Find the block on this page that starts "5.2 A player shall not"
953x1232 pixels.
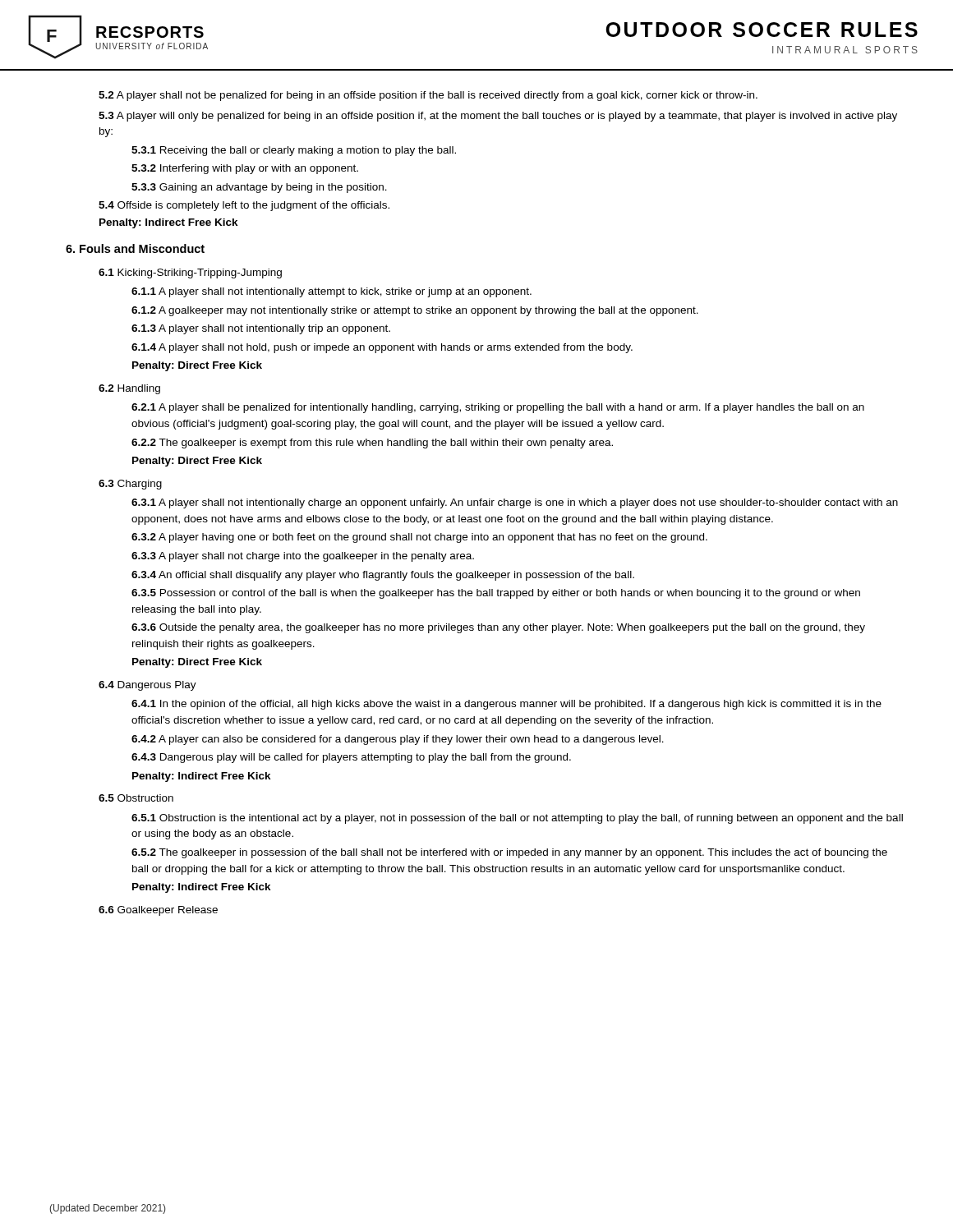[x=428, y=95]
